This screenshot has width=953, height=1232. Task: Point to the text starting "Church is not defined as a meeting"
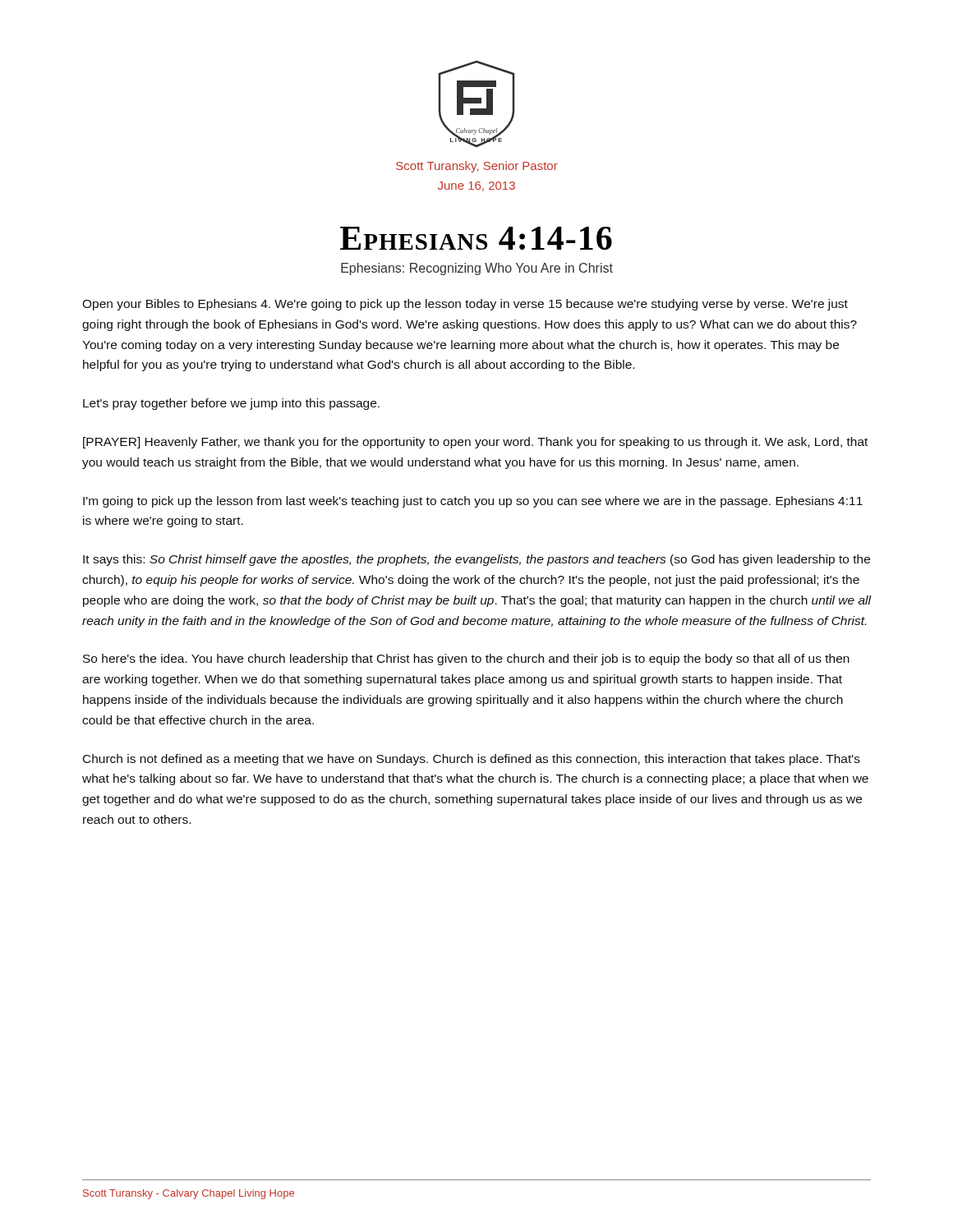475,789
